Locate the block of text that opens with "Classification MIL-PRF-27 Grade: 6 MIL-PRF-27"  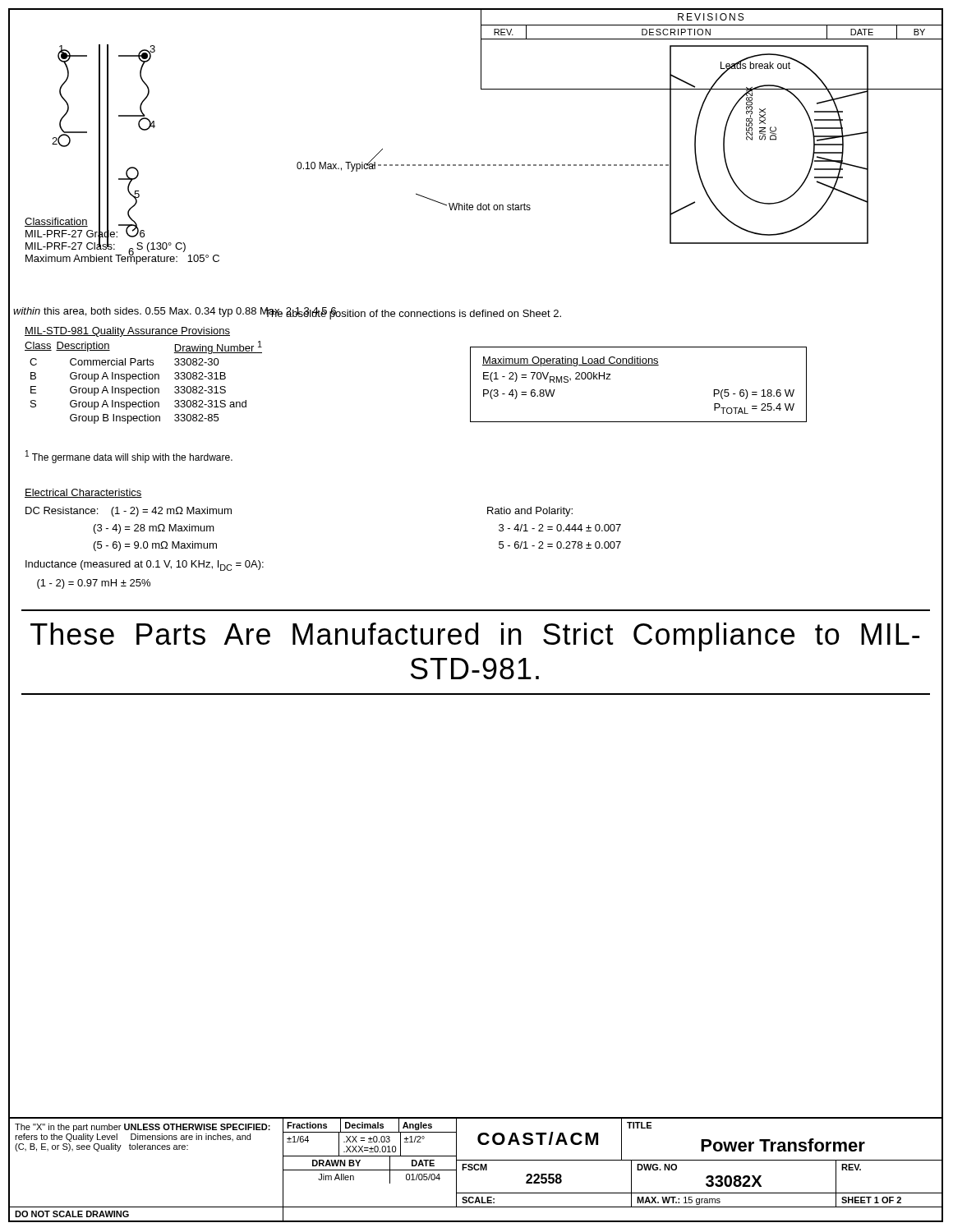coord(122,240)
